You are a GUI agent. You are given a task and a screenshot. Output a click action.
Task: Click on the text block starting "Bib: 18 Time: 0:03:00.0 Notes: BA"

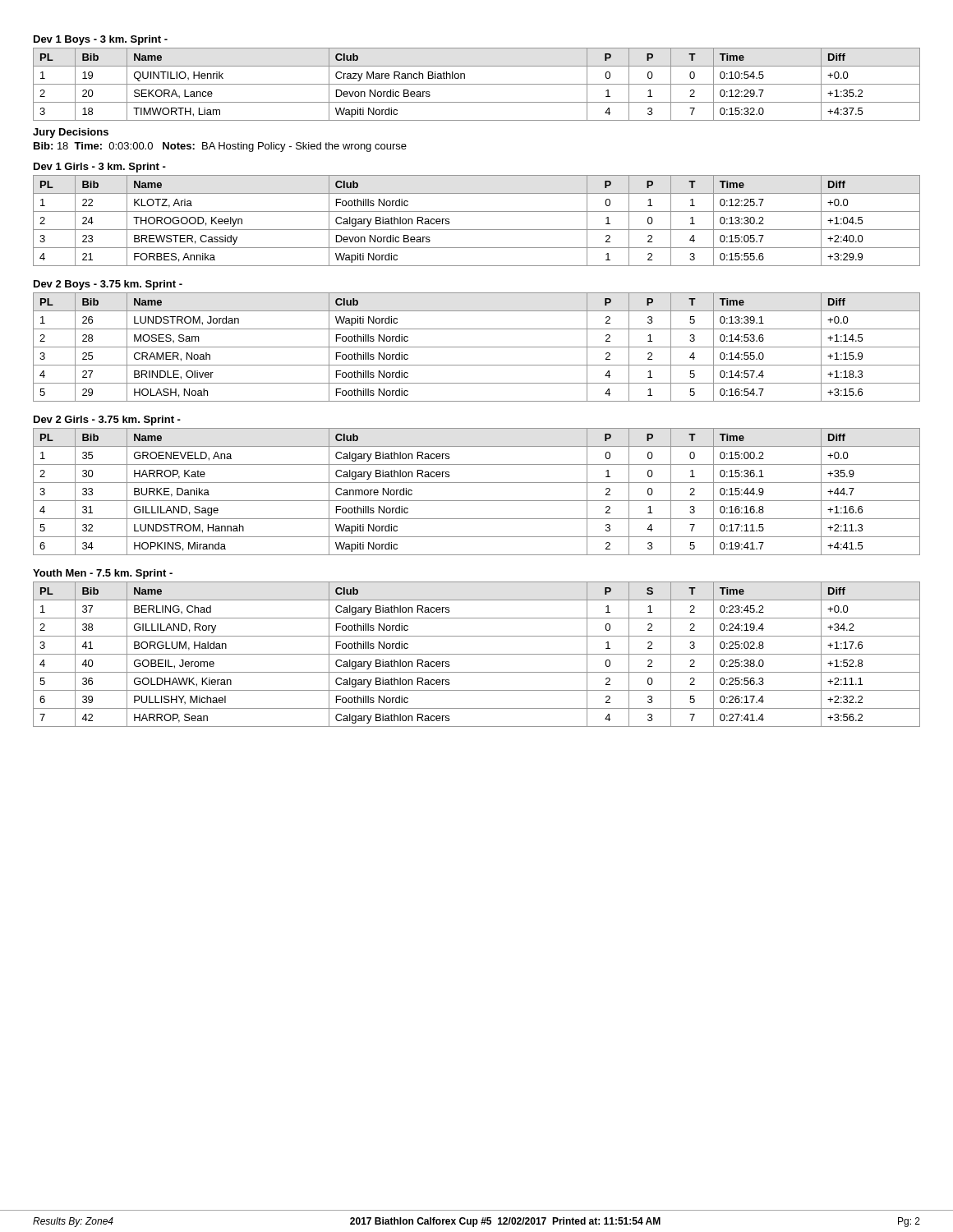click(x=220, y=146)
